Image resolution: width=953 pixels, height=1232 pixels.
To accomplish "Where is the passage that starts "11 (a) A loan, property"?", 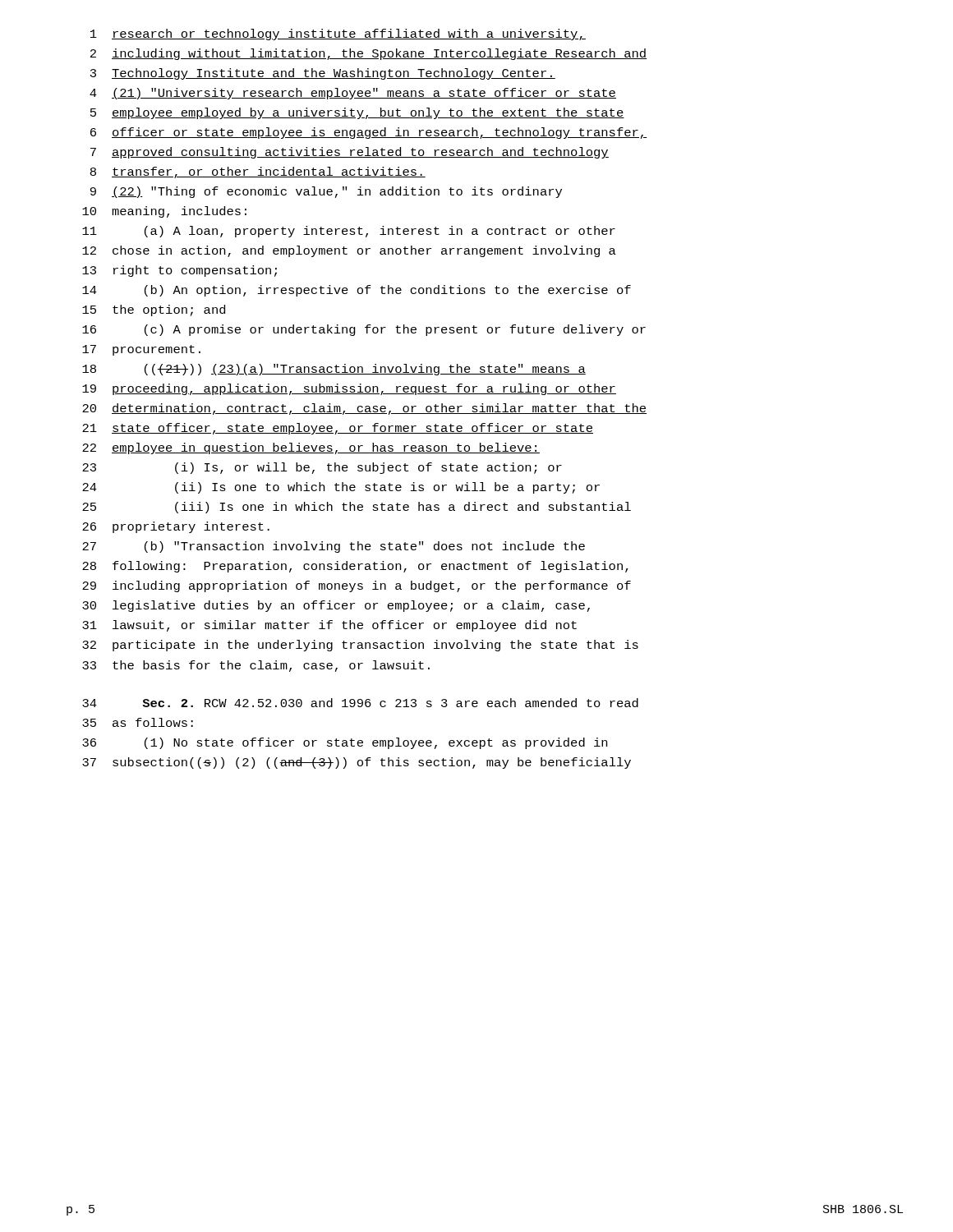I will [485, 232].
